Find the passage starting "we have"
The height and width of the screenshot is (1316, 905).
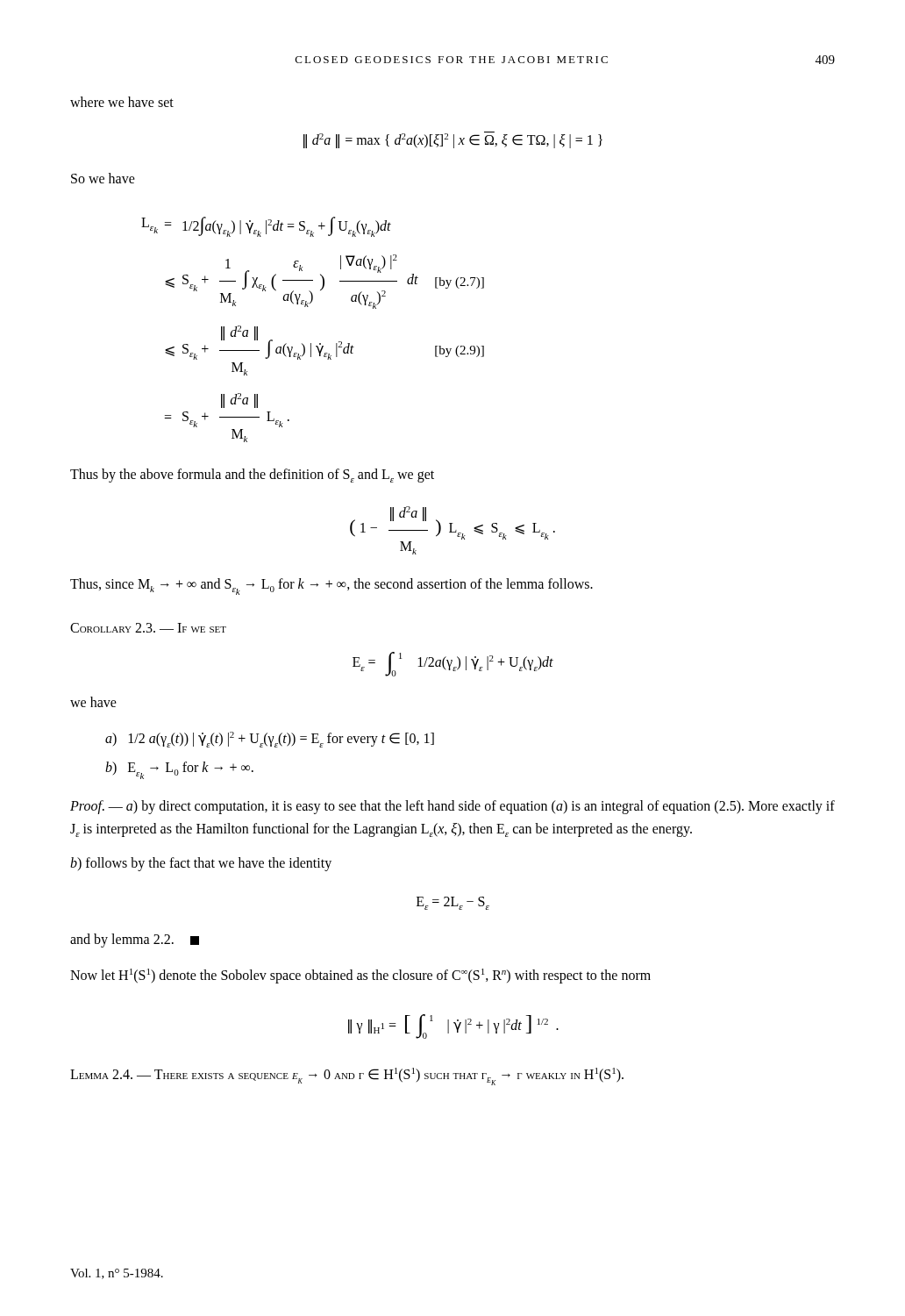tap(93, 702)
